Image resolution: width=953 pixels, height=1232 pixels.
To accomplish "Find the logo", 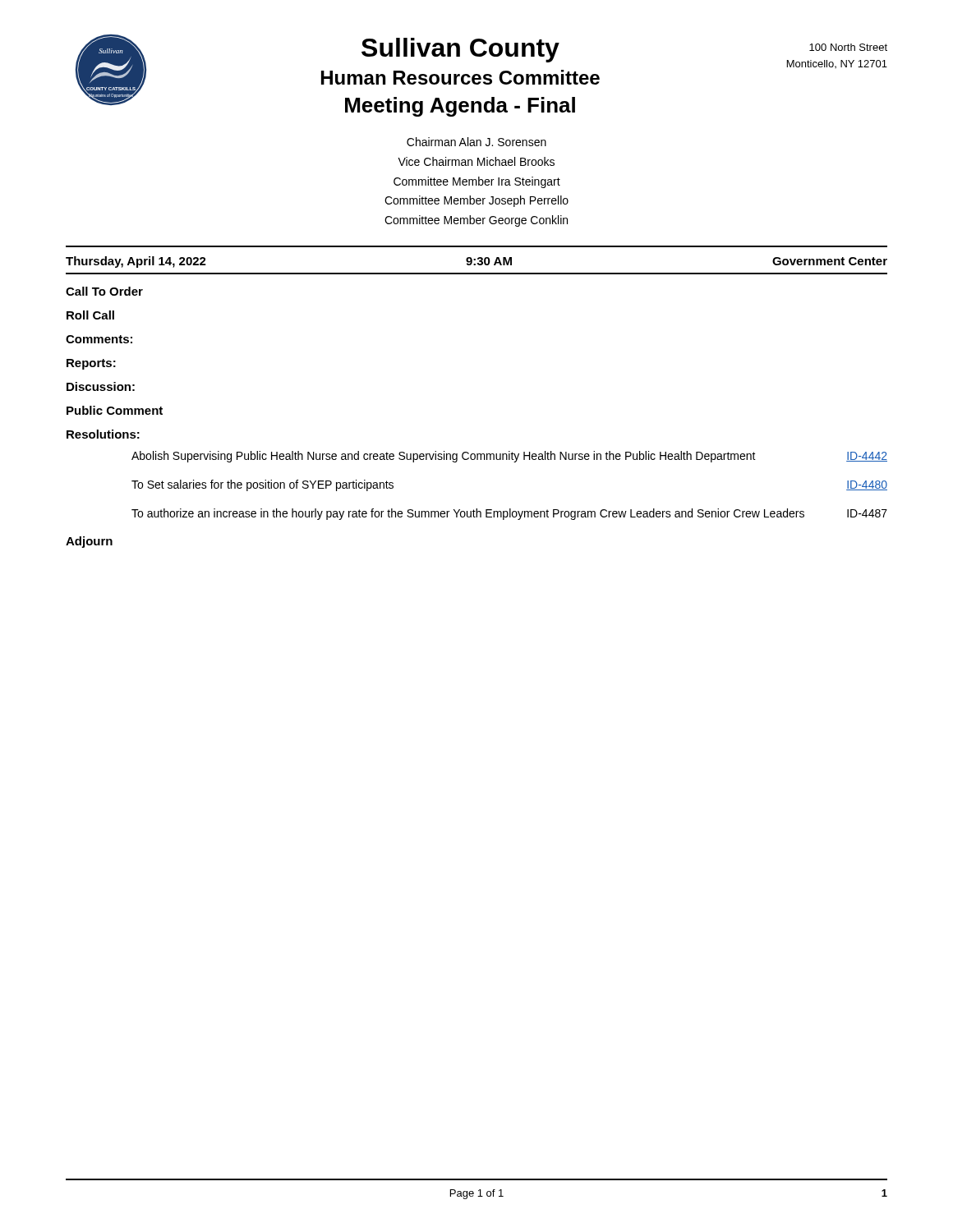I will click(x=115, y=76).
